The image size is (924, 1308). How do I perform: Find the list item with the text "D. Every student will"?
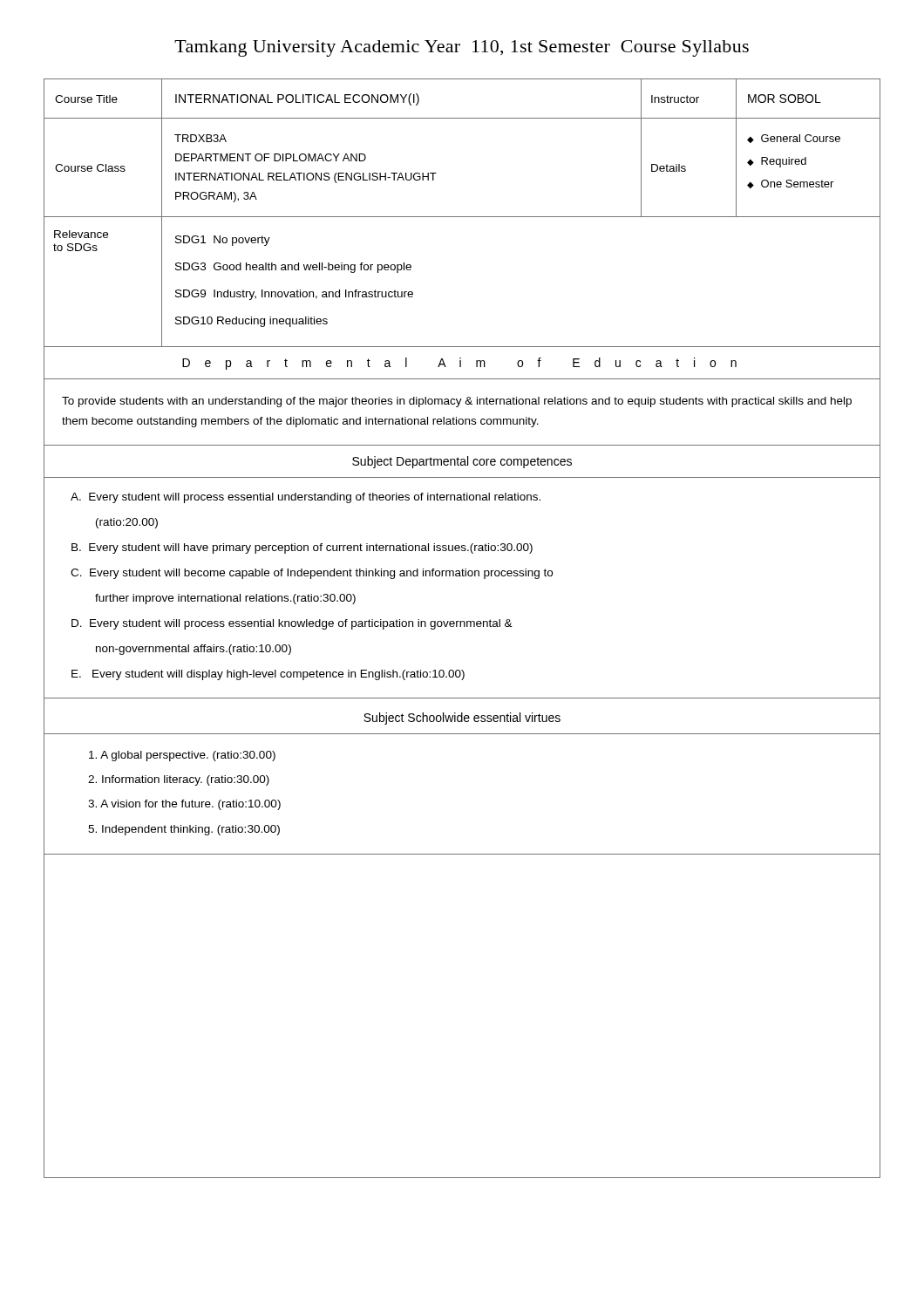click(291, 623)
